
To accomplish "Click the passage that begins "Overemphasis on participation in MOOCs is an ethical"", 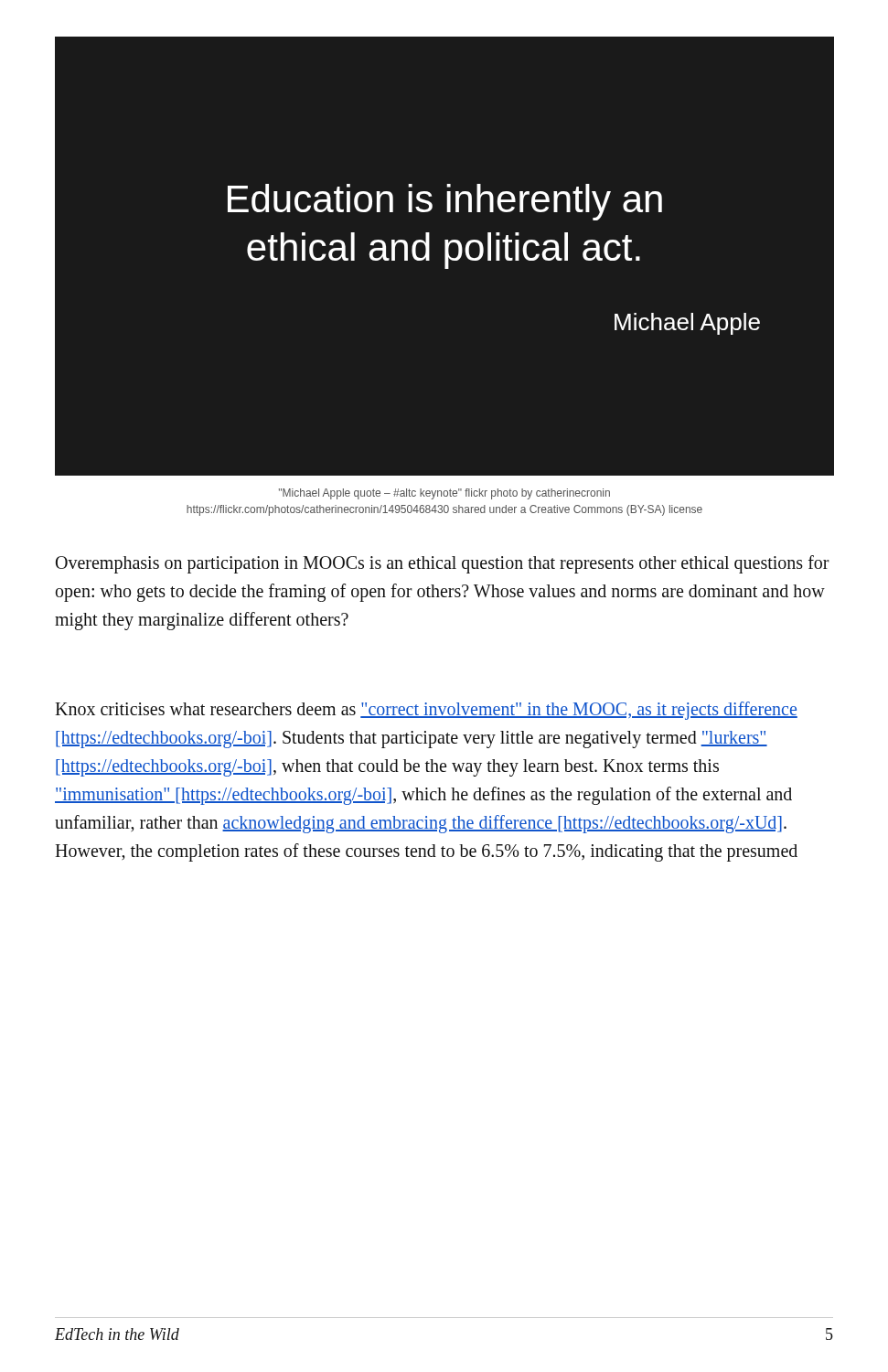I will [442, 591].
